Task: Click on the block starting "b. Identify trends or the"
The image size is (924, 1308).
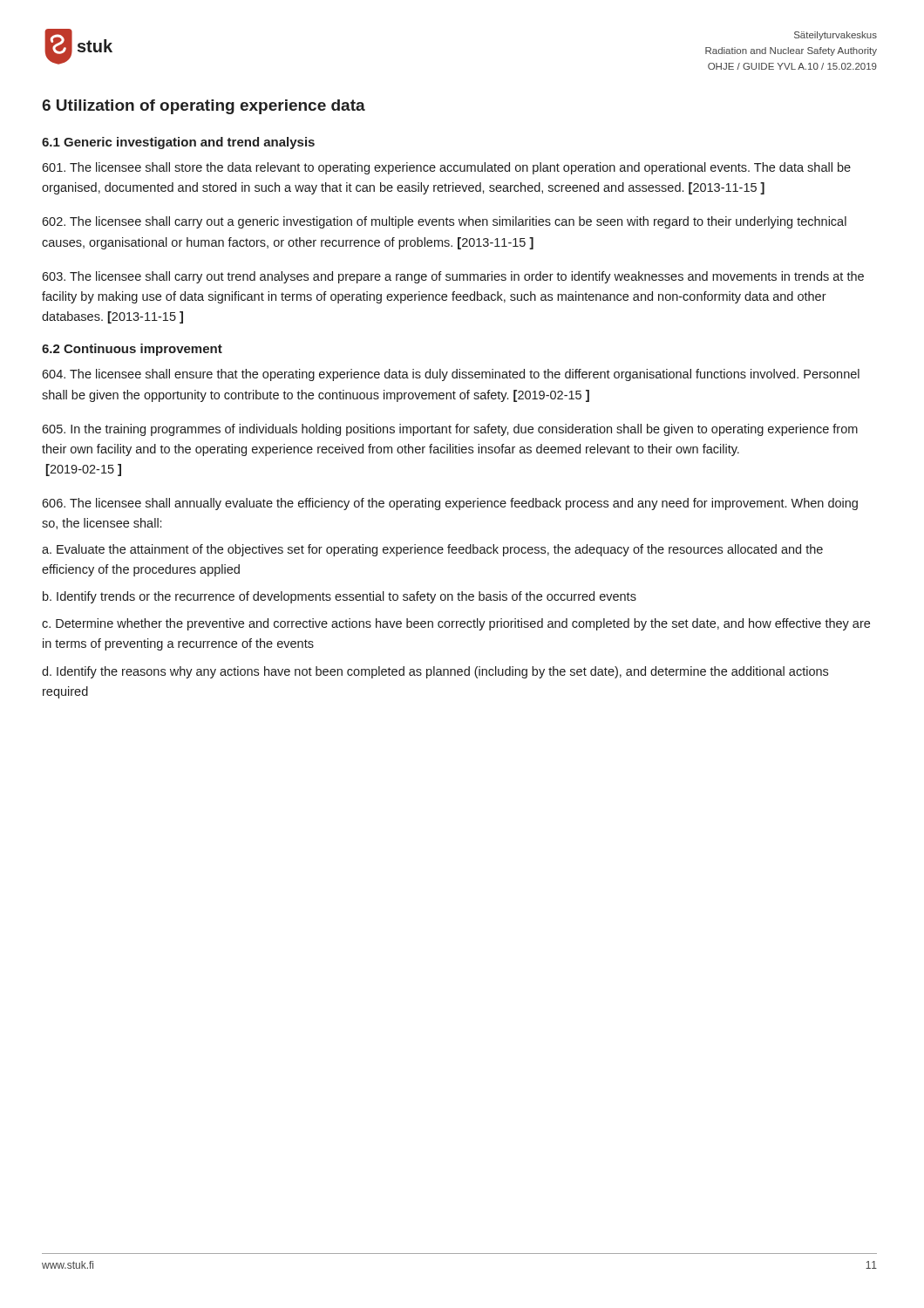Action: pyautogui.click(x=339, y=596)
